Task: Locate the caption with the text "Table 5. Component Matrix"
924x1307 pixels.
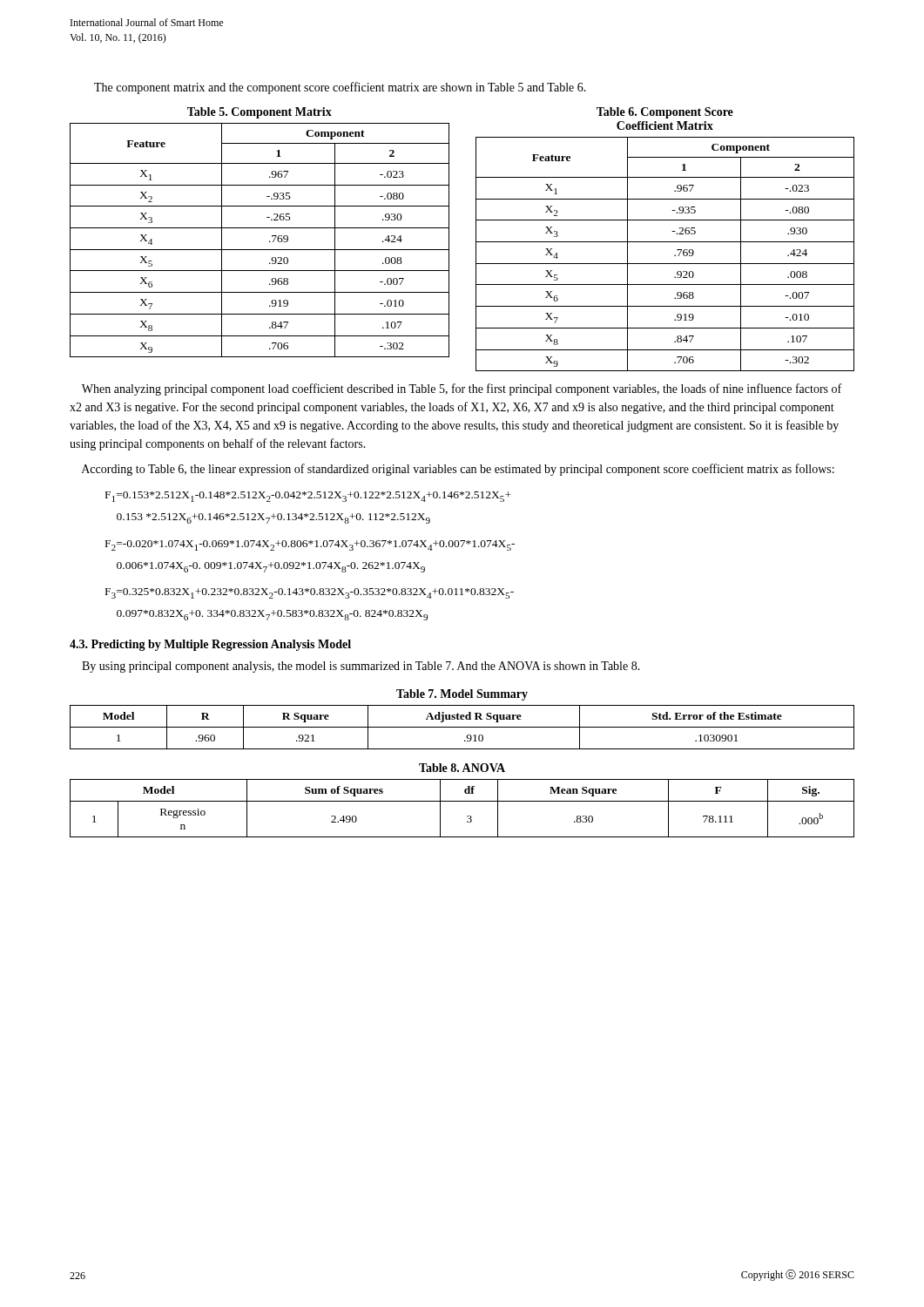Action: 259,112
